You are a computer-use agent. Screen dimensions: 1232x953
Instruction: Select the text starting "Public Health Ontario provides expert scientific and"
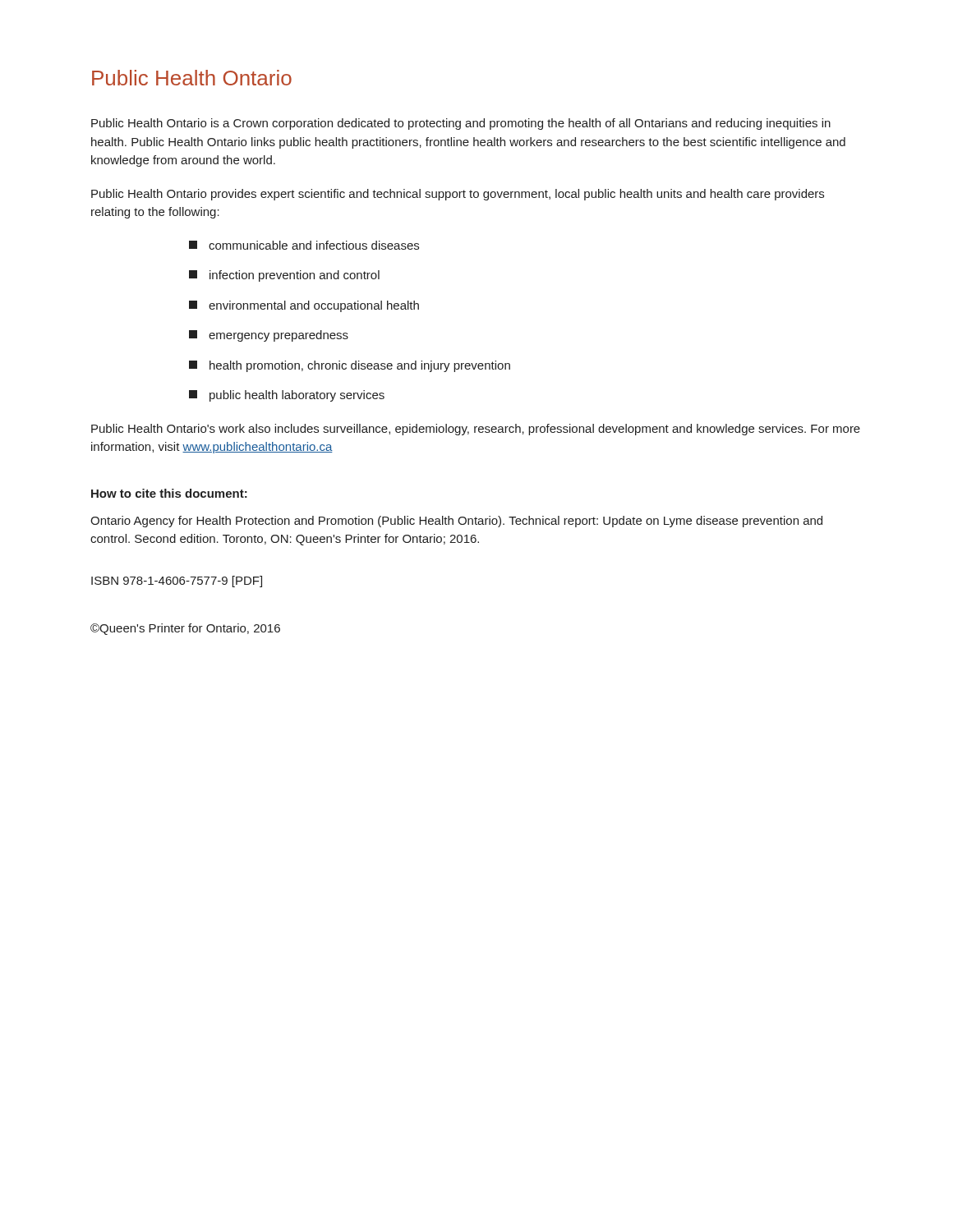pyautogui.click(x=458, y=202)
